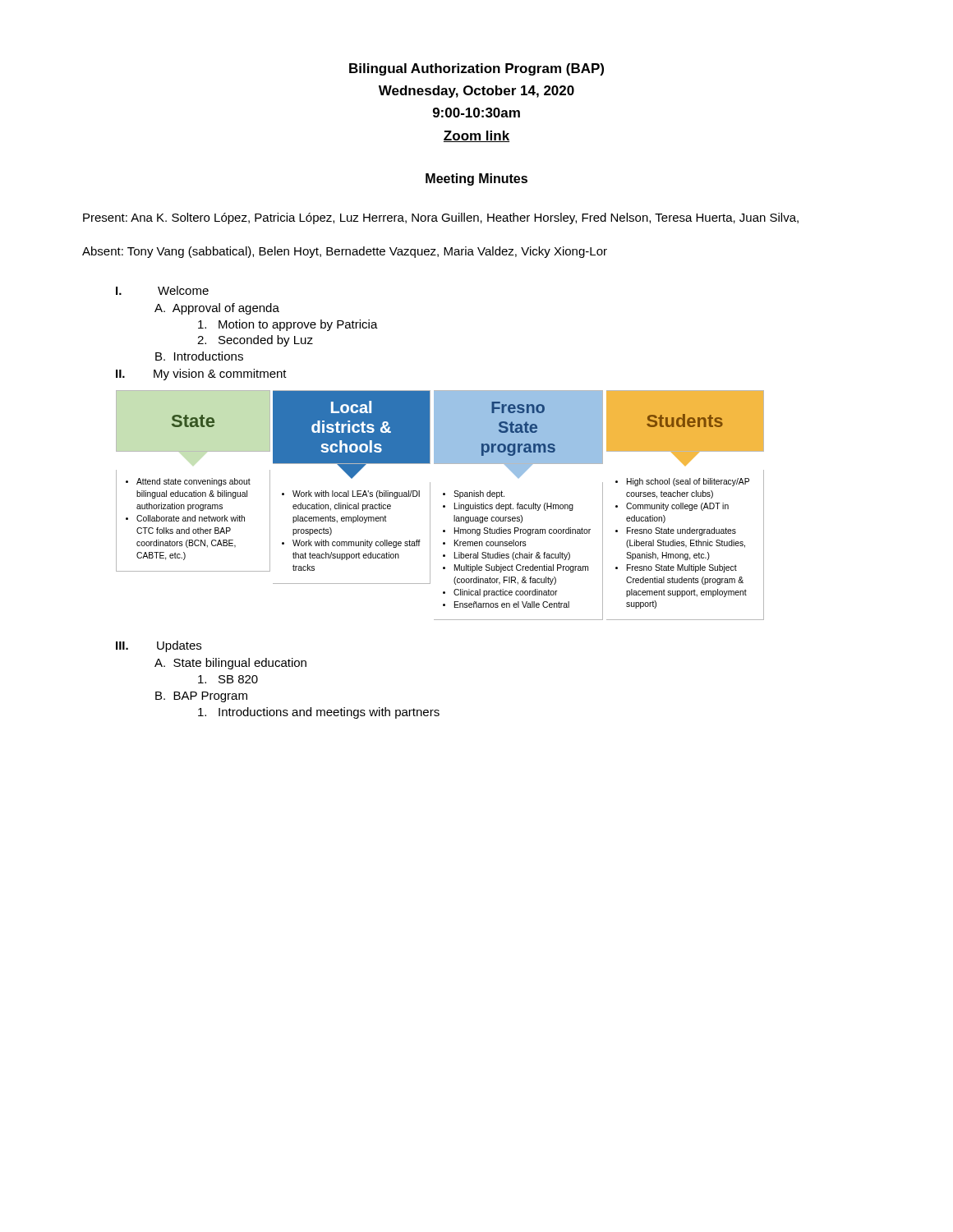Screen dimensions: 1232x953
Task: Select the infographic
Action: tap(493, 505)
